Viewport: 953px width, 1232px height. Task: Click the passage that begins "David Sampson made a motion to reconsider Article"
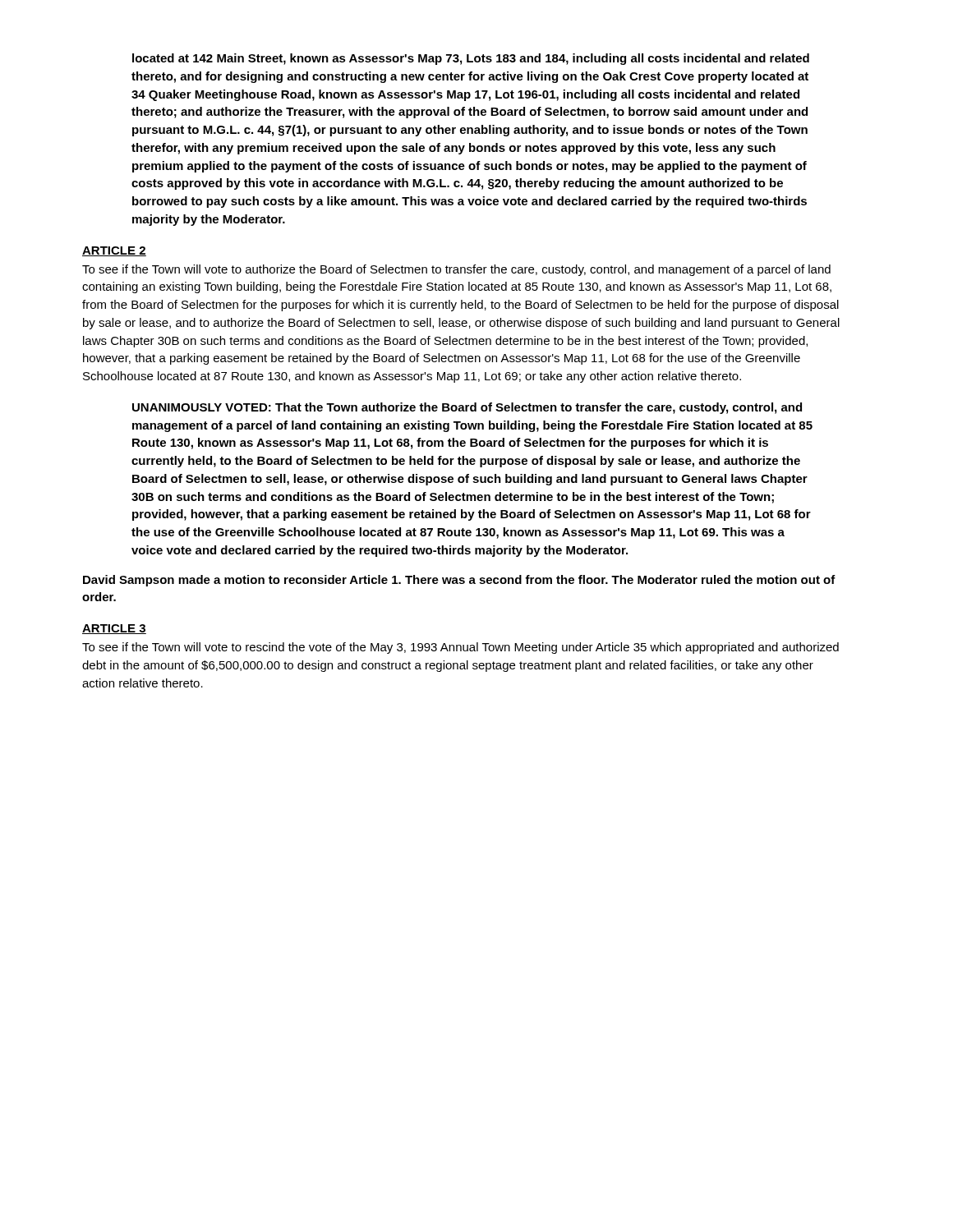click(459, 588)
